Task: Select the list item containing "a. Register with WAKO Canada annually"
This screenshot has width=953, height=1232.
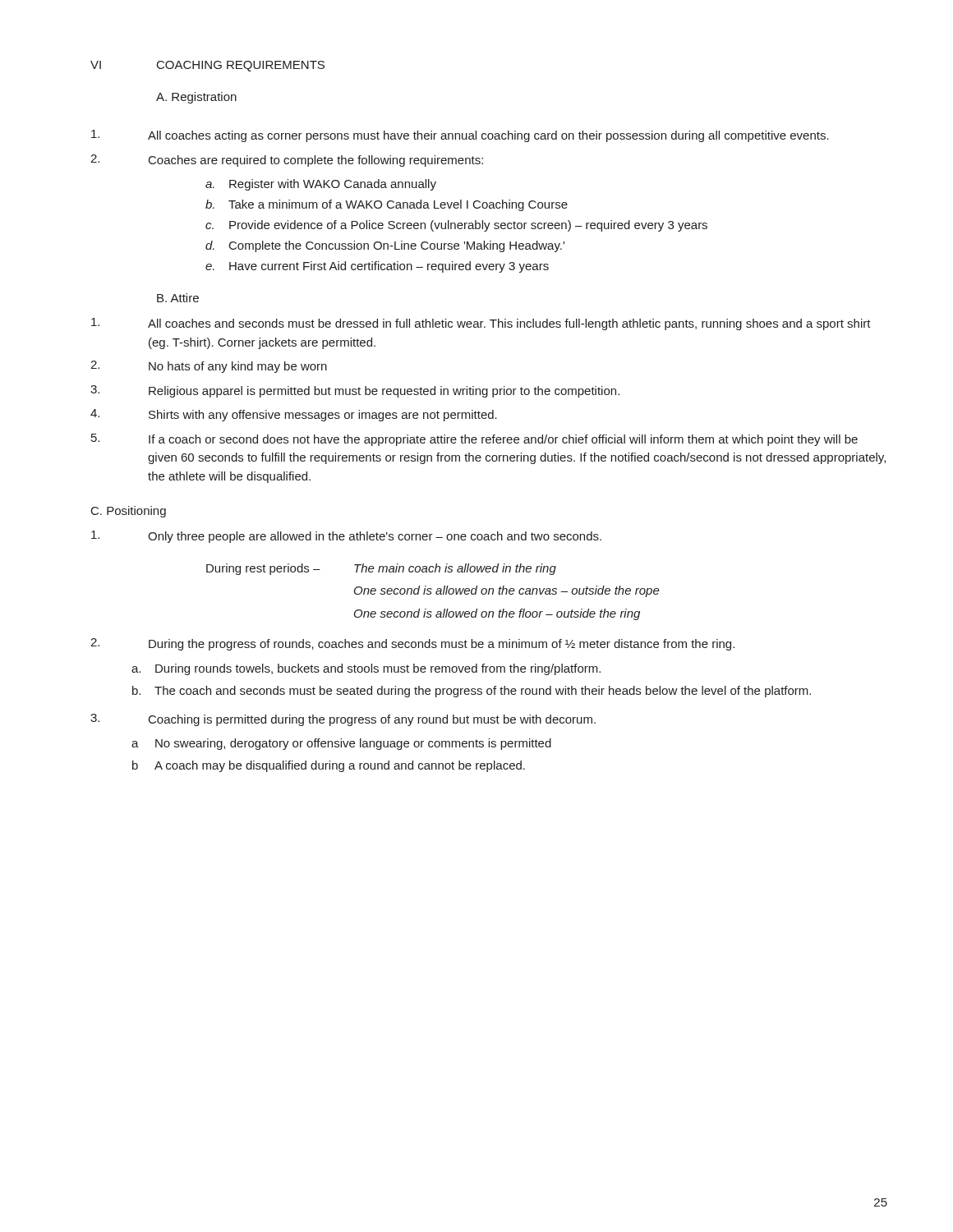Action: click(321, 185)
